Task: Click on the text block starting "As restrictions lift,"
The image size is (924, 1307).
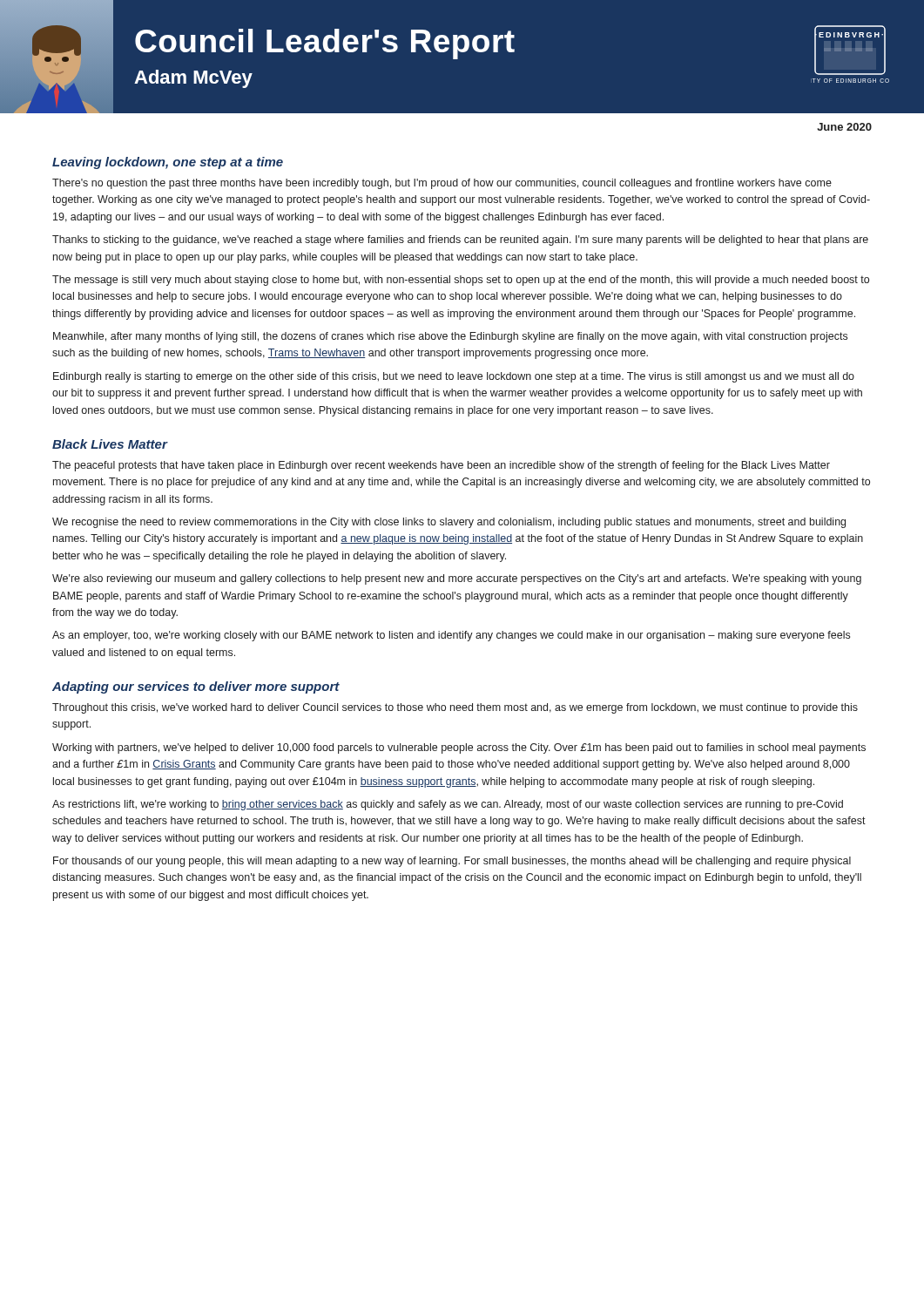Action: 459,821
